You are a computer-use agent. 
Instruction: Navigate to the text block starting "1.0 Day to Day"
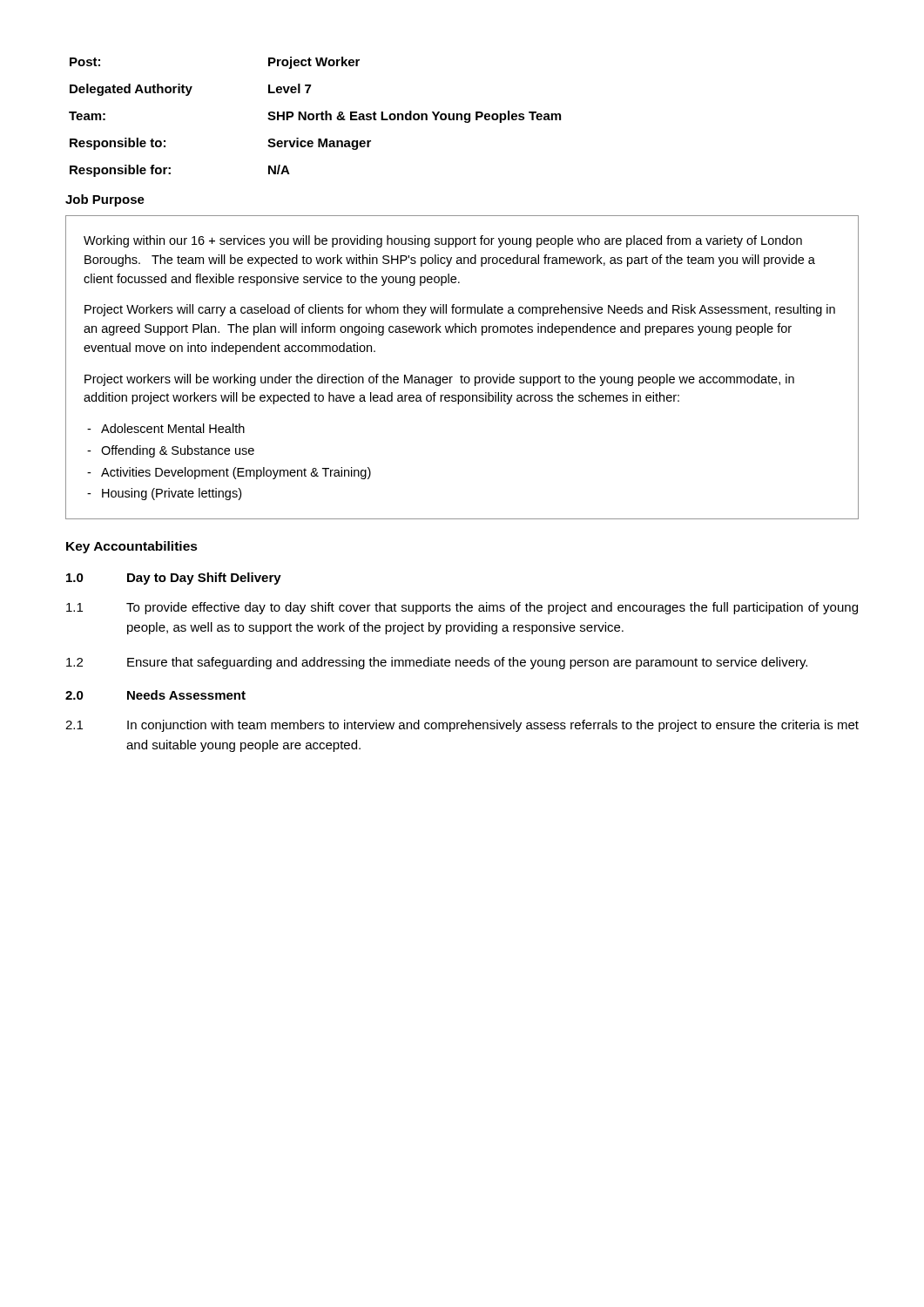coord(174,579)
